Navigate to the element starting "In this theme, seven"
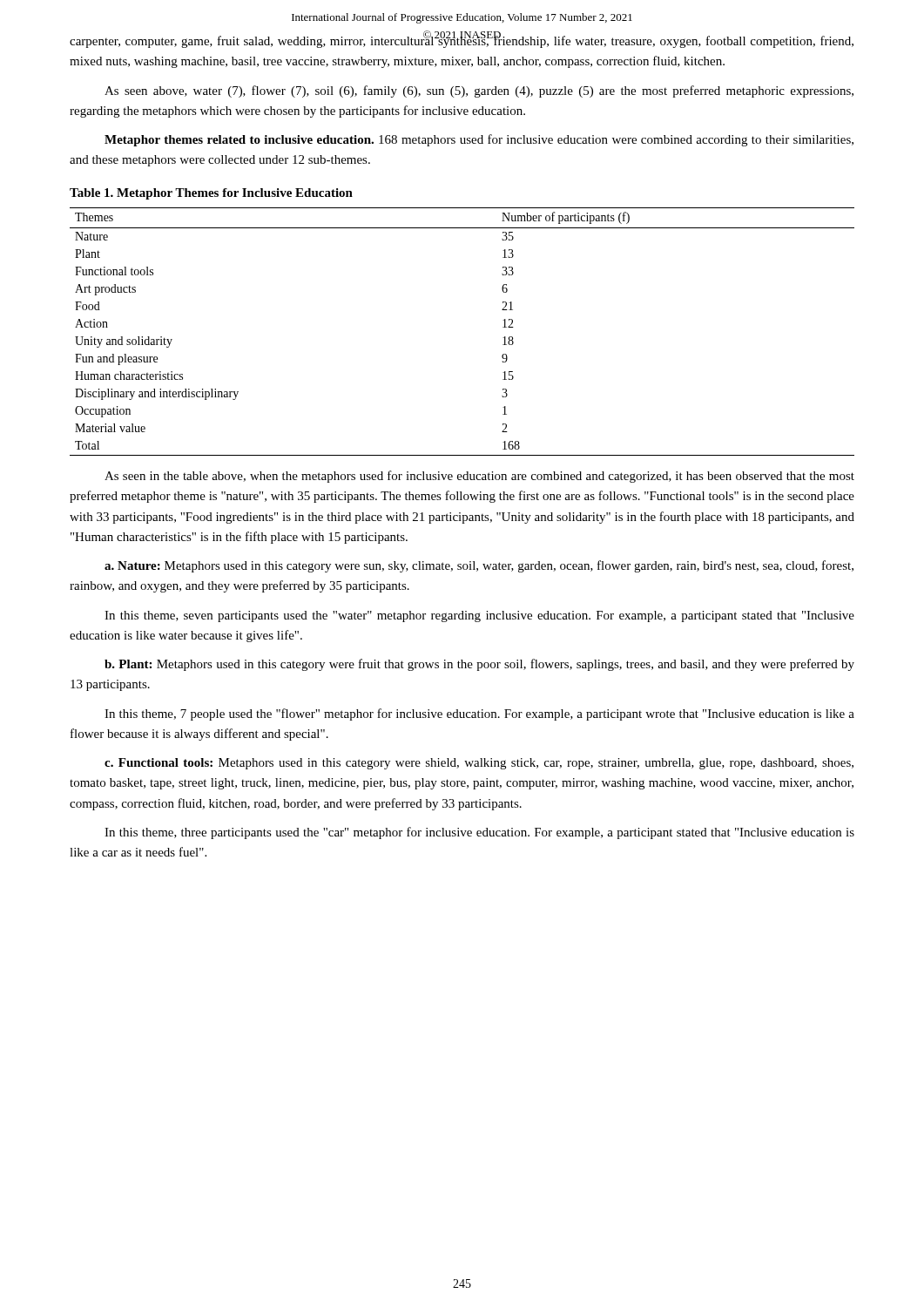 pyautogui.click(x=462, y=625)
